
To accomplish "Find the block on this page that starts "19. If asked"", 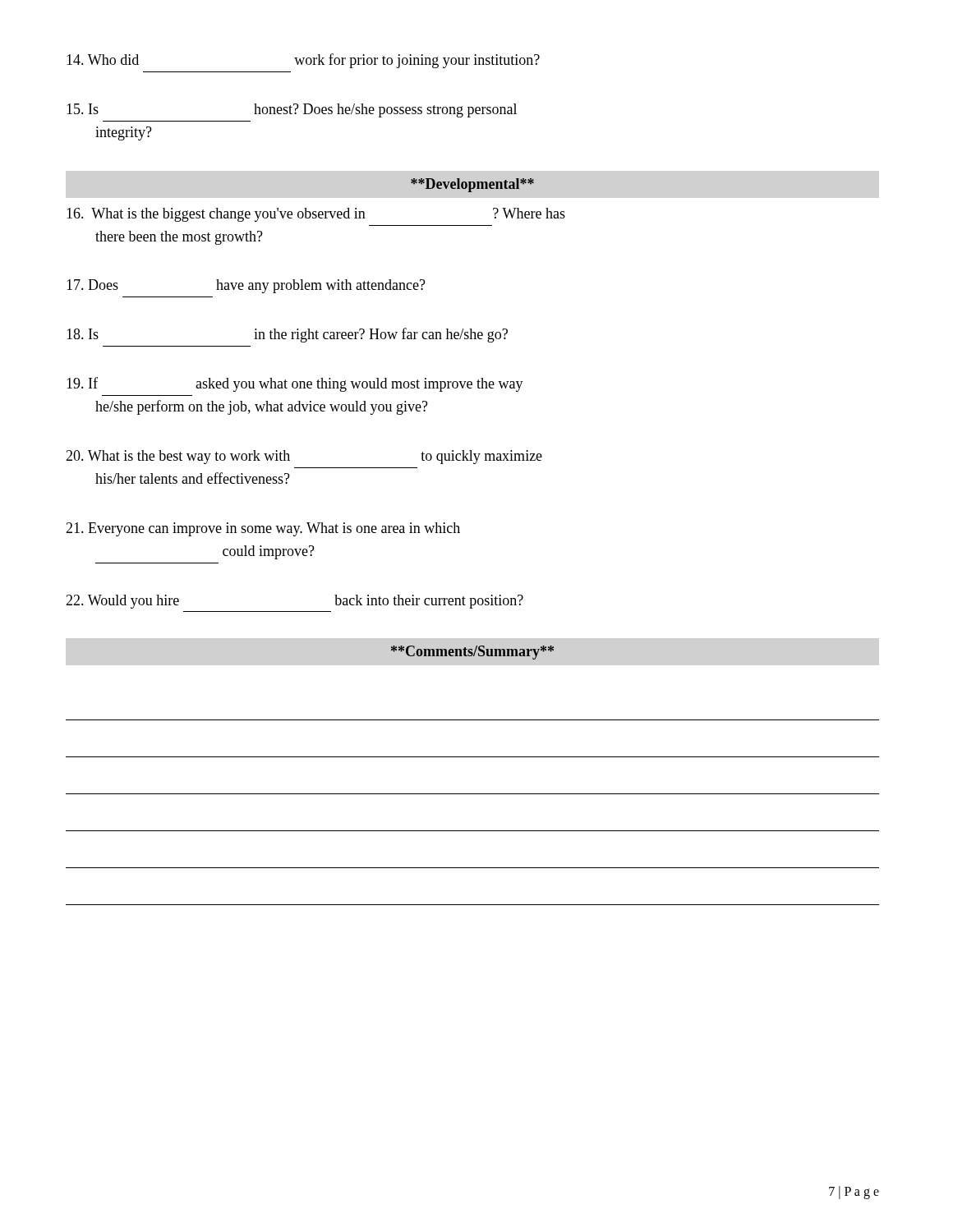I will (294, 395).
